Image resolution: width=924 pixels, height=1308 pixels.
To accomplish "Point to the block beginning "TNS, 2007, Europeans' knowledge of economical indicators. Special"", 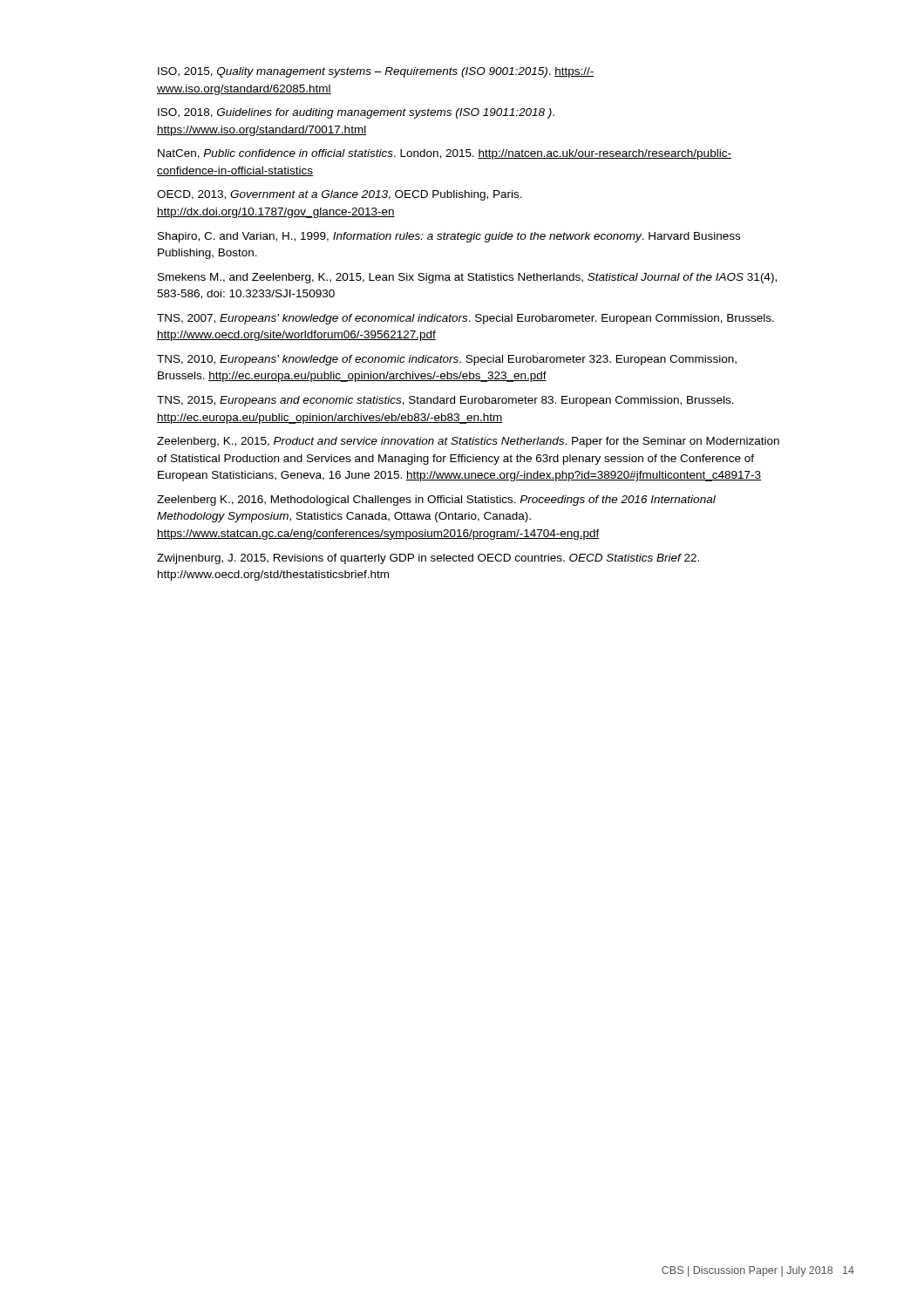I will coord(466,326).
